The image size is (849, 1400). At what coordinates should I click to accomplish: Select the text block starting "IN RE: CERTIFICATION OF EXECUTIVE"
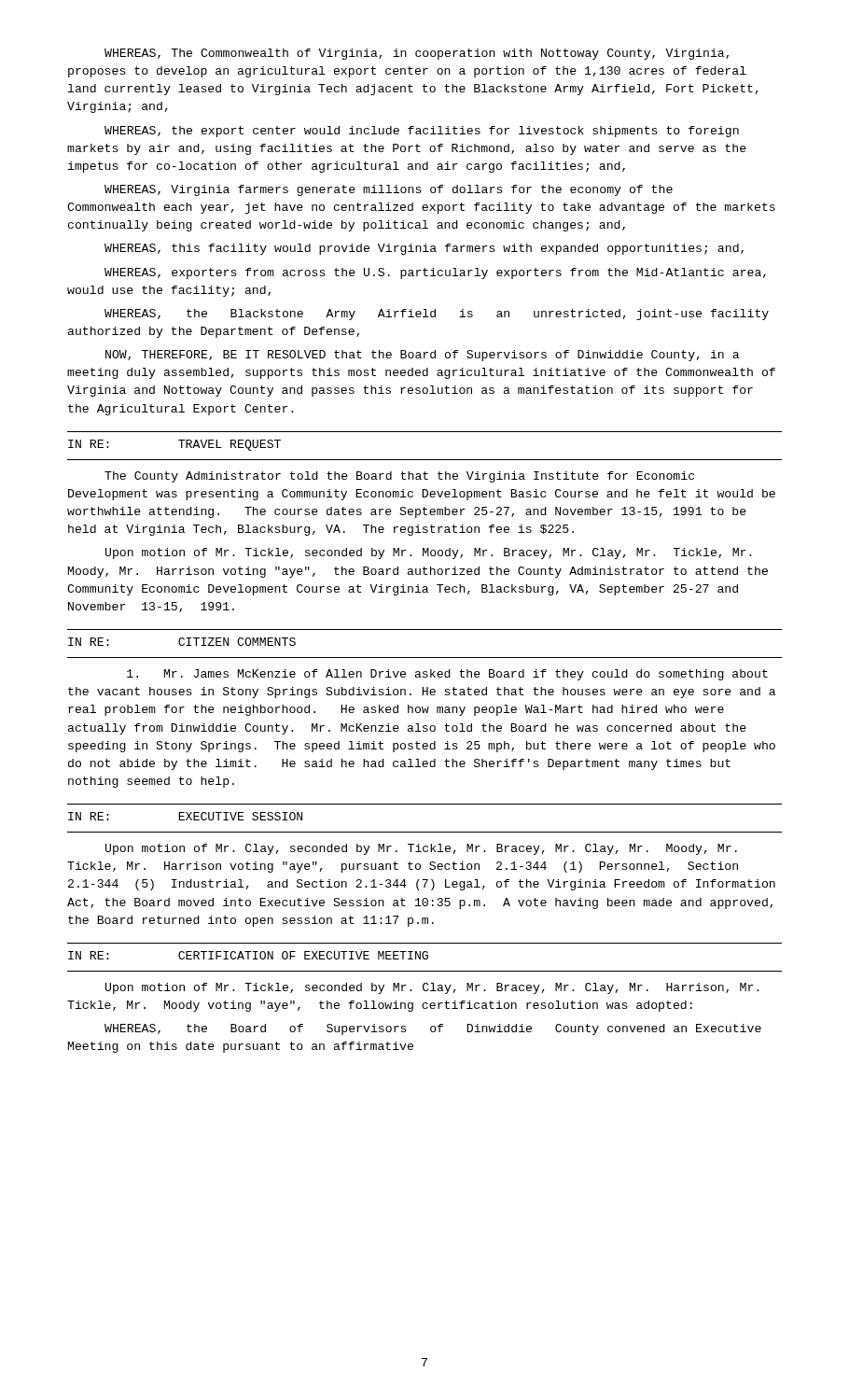coord(248,956)
